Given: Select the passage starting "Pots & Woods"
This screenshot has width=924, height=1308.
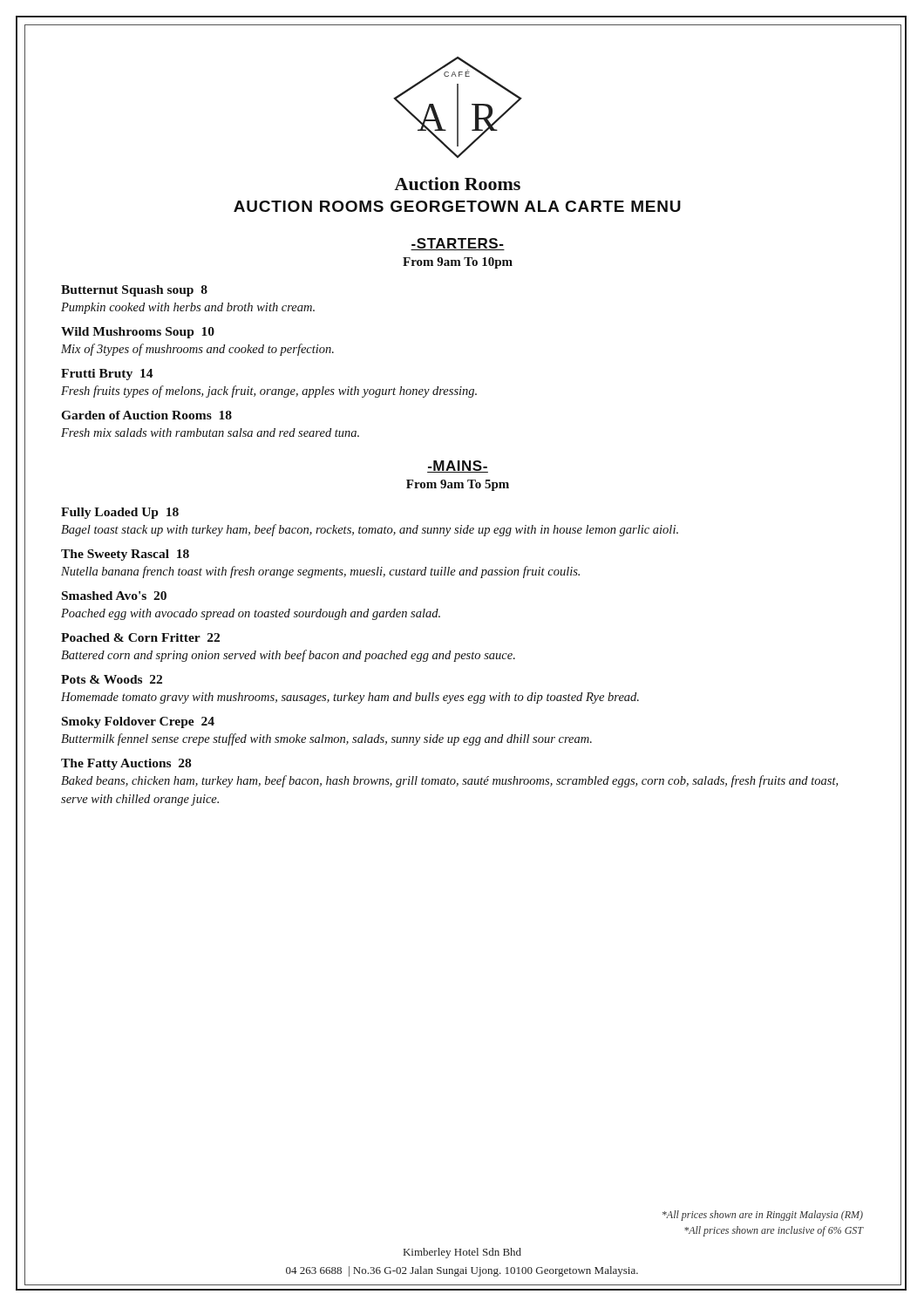Looking at the screenshot, I should coord(458,689).
